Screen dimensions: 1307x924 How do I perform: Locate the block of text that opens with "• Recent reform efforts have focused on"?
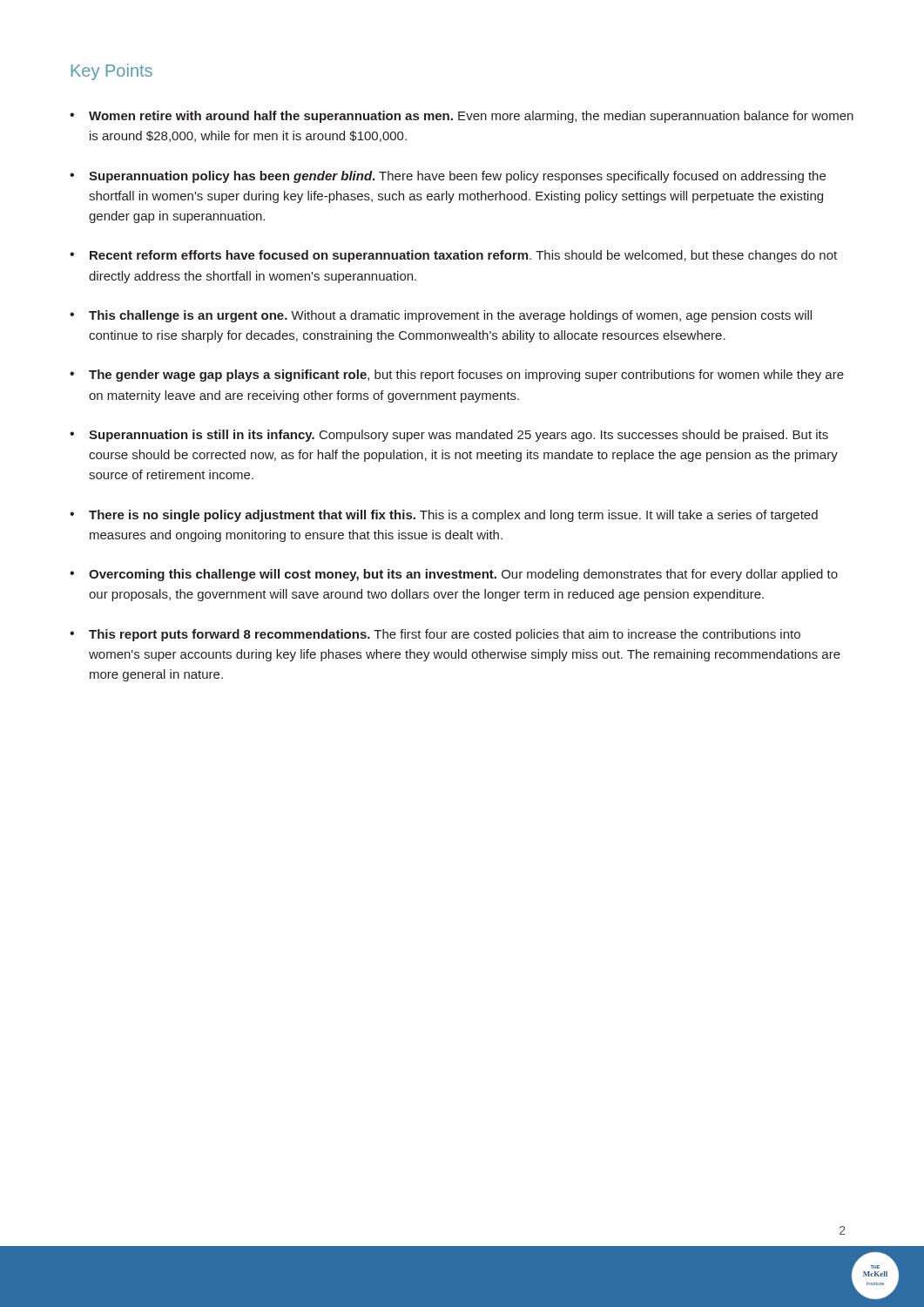(462, 265)
